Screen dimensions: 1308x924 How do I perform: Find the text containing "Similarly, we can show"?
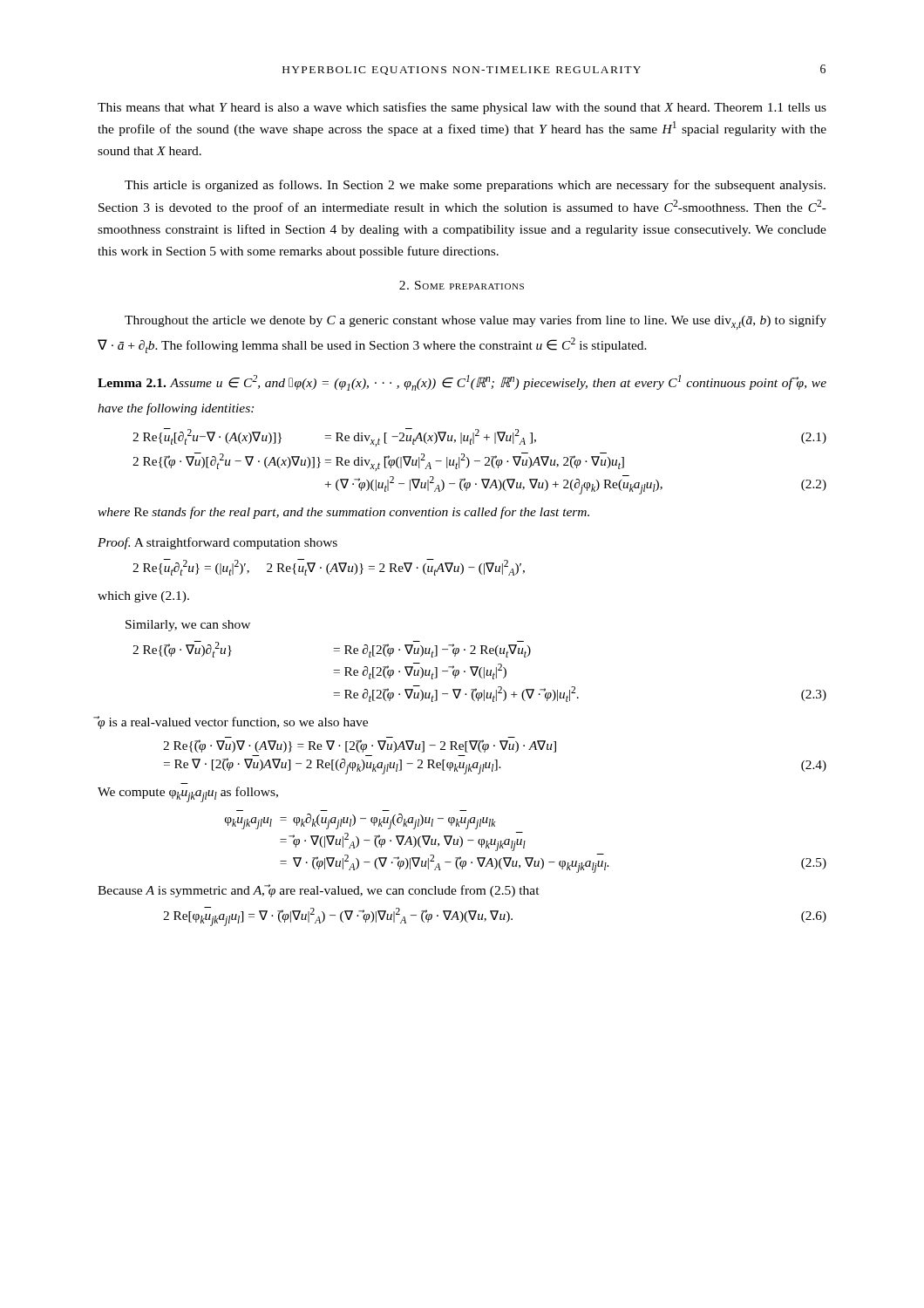pyautogui.click(x=188, y=626)
